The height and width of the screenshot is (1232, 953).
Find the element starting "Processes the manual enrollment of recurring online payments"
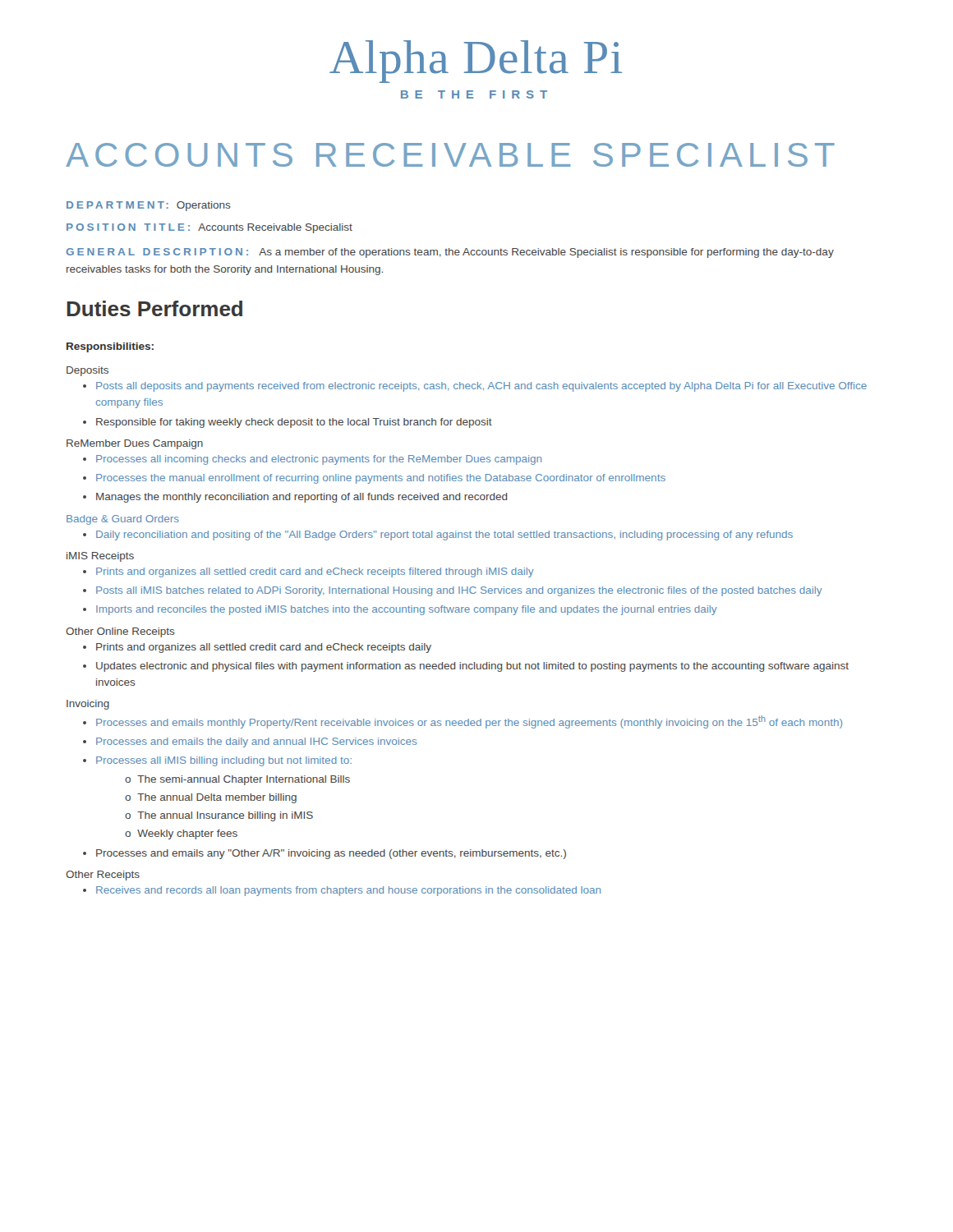[380, 478]
